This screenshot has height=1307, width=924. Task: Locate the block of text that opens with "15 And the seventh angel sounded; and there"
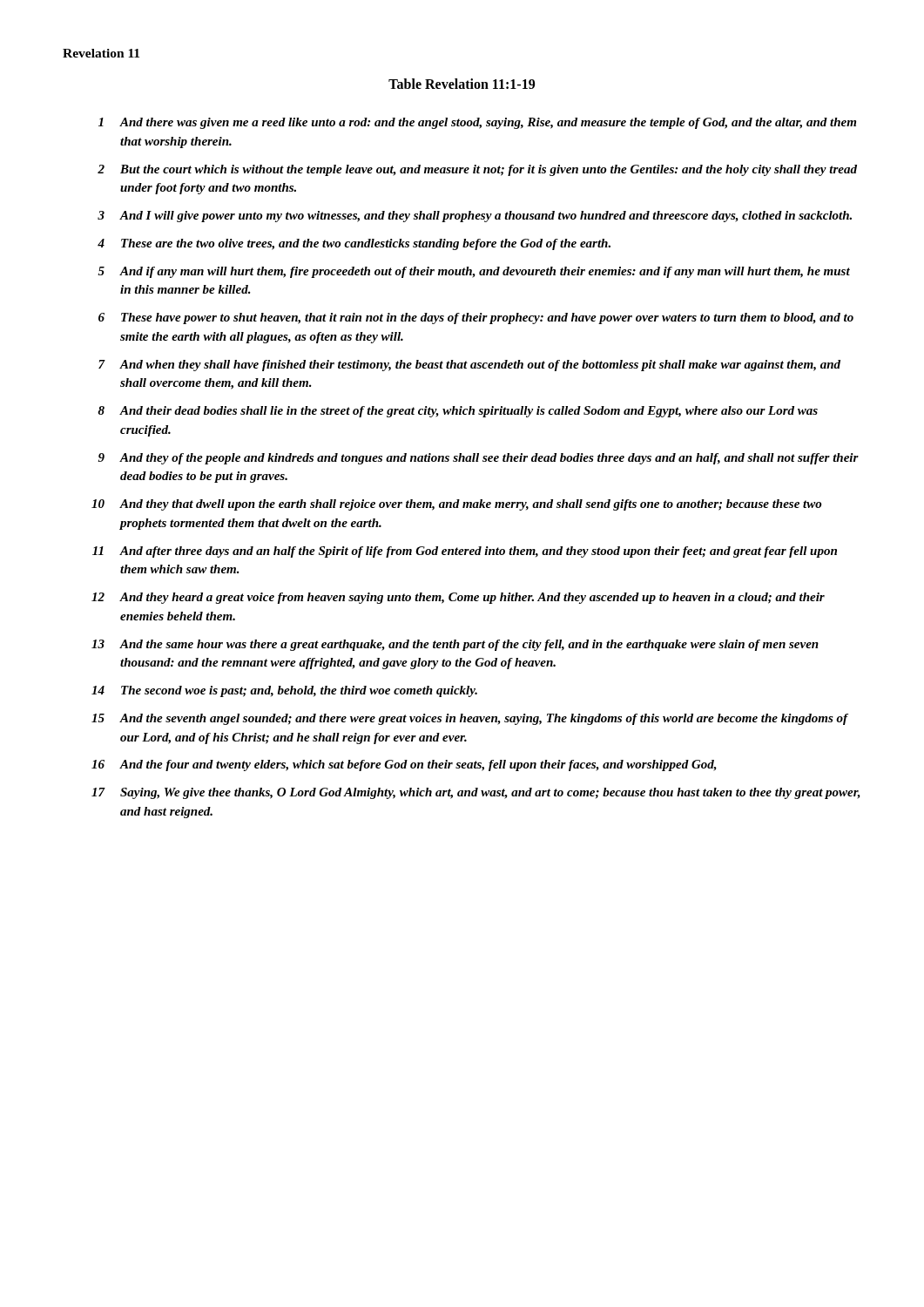(462, 728)
